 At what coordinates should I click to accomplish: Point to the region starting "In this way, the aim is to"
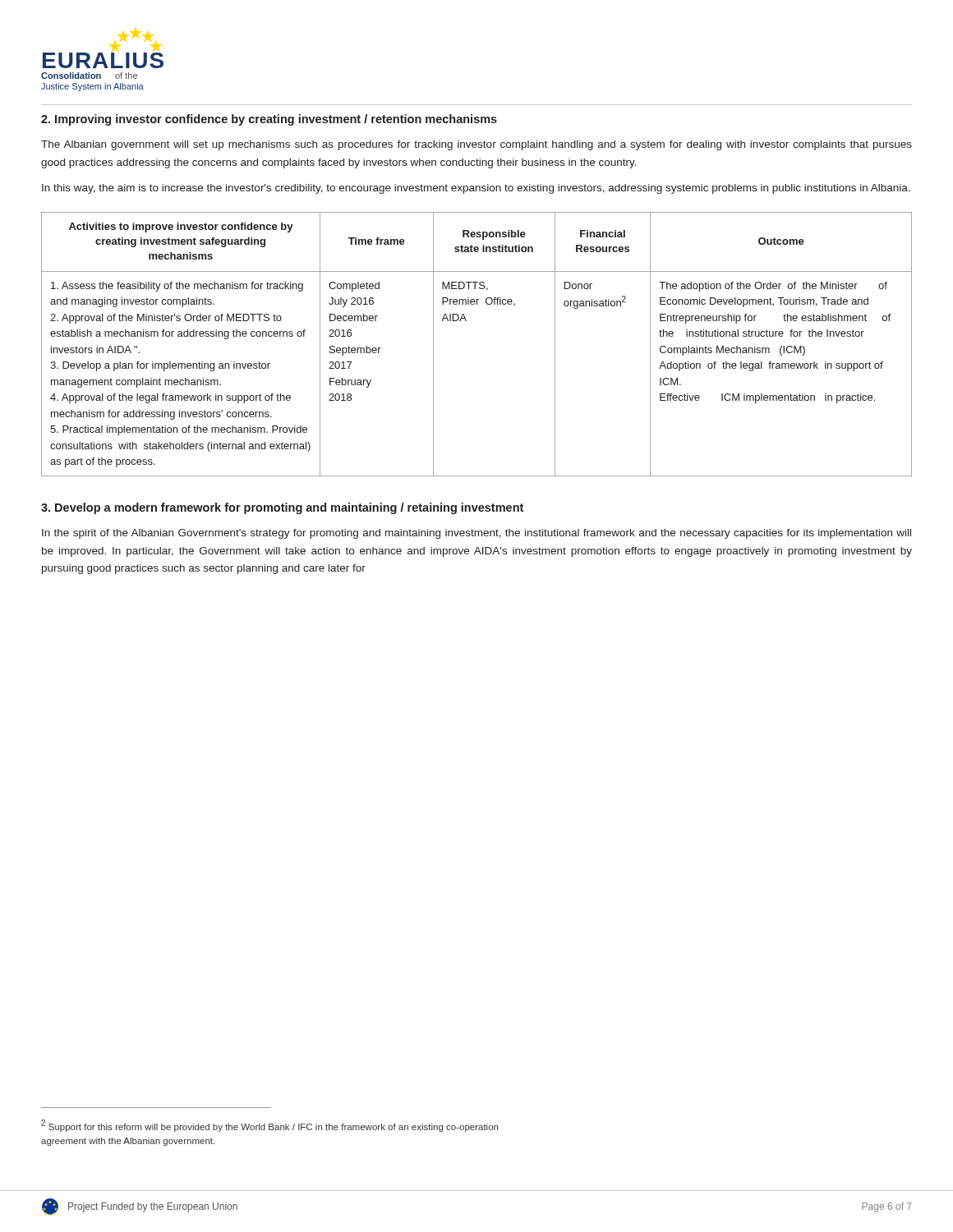(476, 188)
